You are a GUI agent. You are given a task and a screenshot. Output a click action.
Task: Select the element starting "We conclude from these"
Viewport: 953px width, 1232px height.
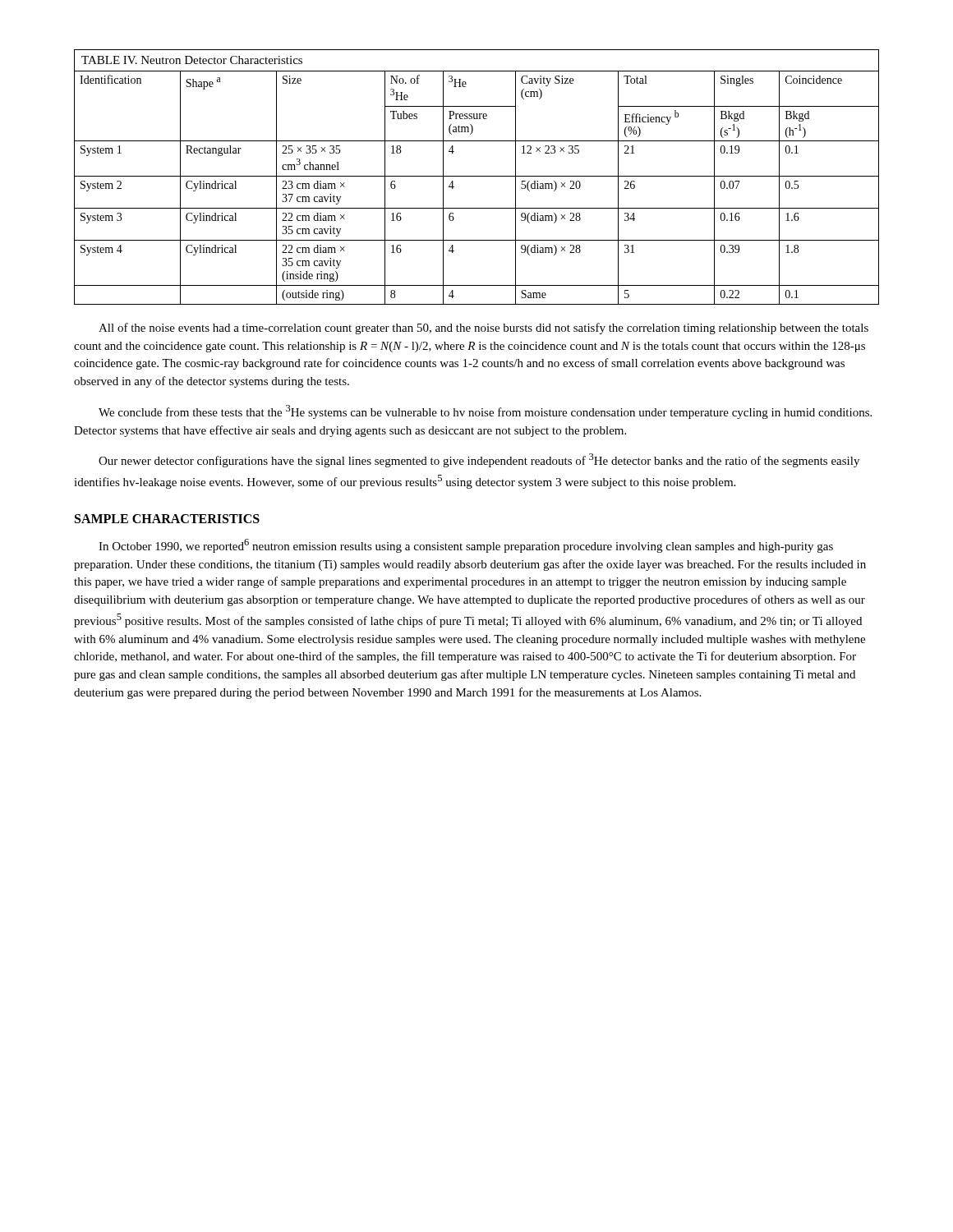click(473, 420)
